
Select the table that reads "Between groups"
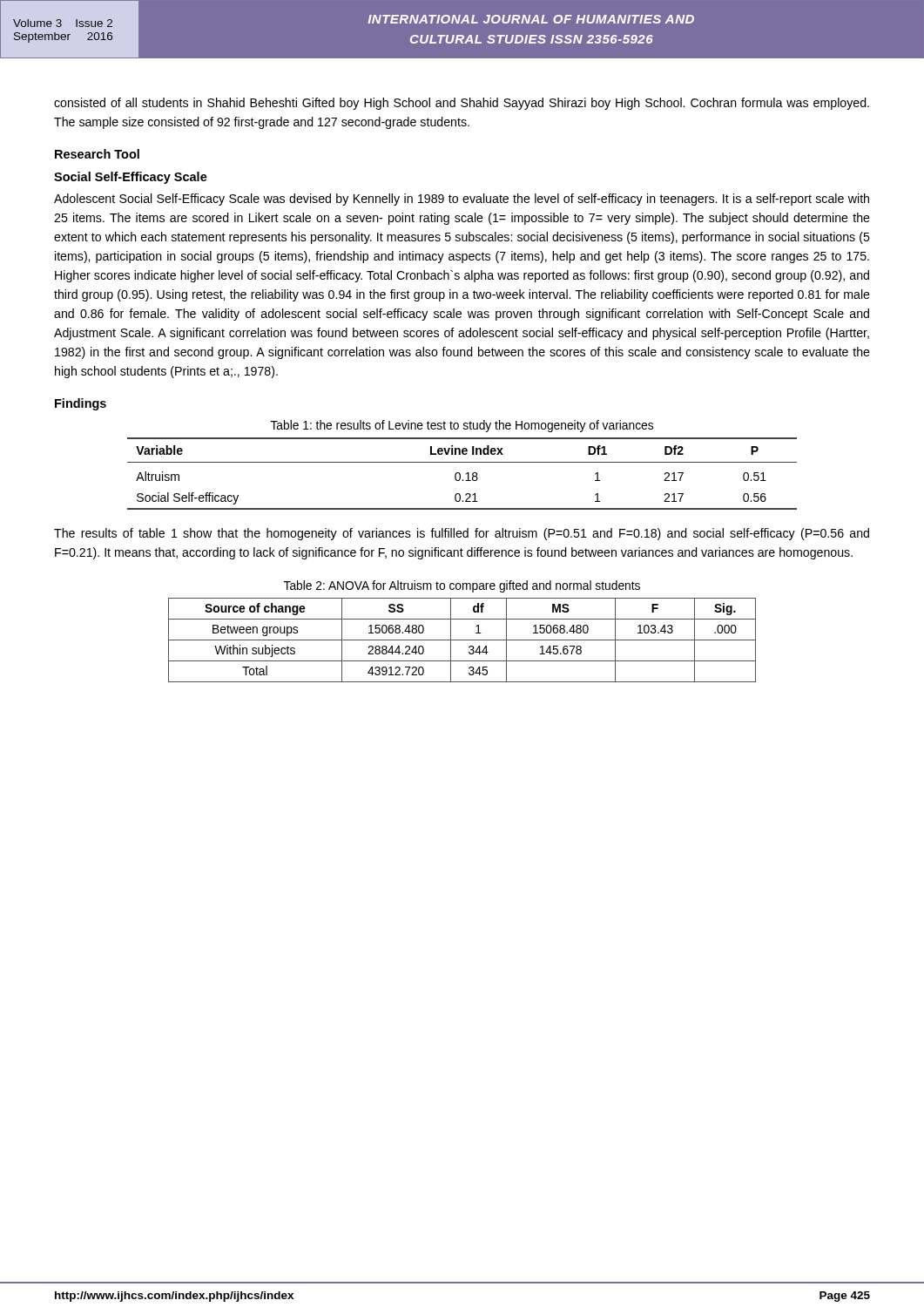tap(462, 640)
